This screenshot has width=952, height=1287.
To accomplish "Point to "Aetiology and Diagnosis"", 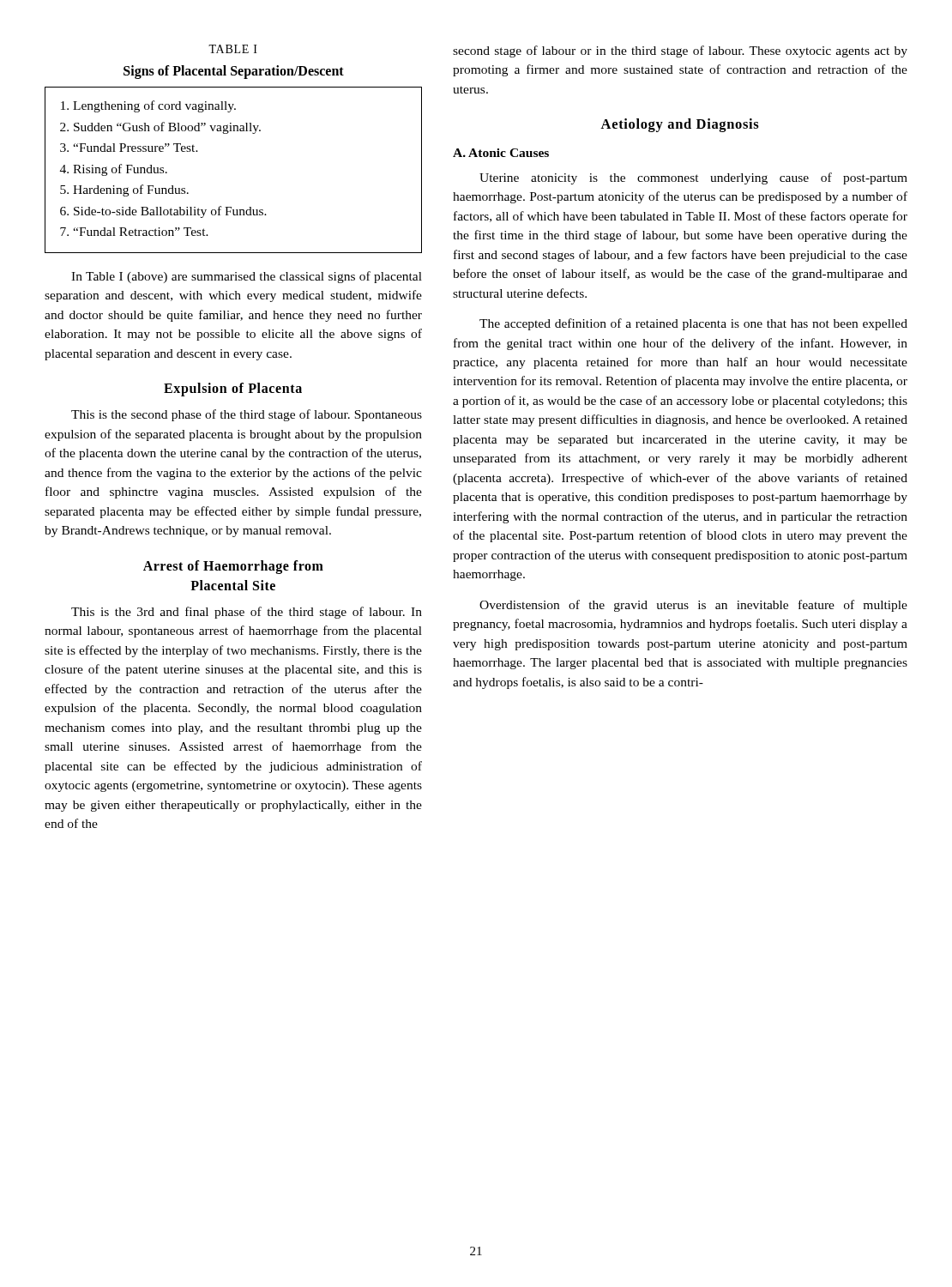I will [680, 124].
